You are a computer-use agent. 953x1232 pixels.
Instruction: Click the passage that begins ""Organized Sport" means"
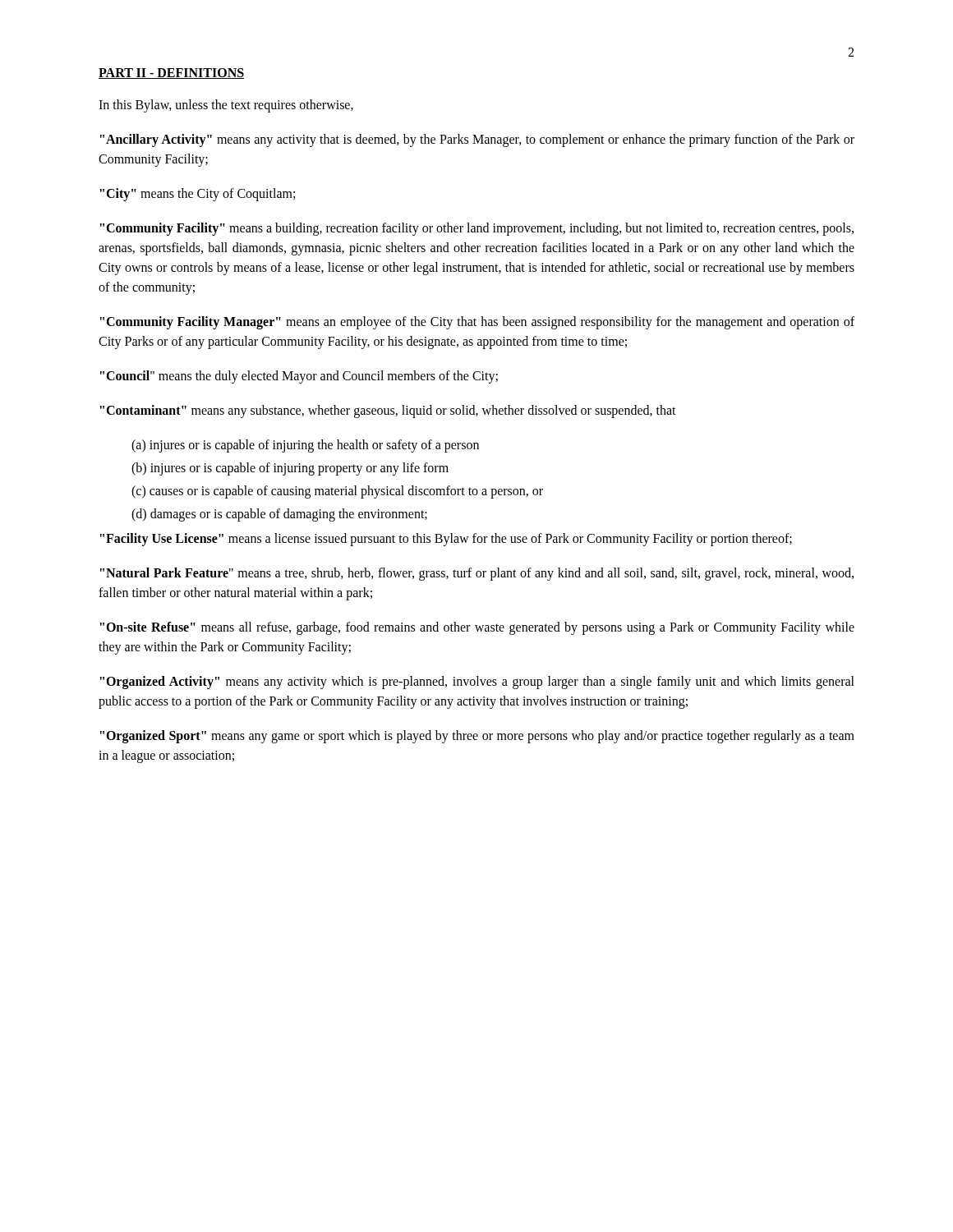[x=476, y=745]
